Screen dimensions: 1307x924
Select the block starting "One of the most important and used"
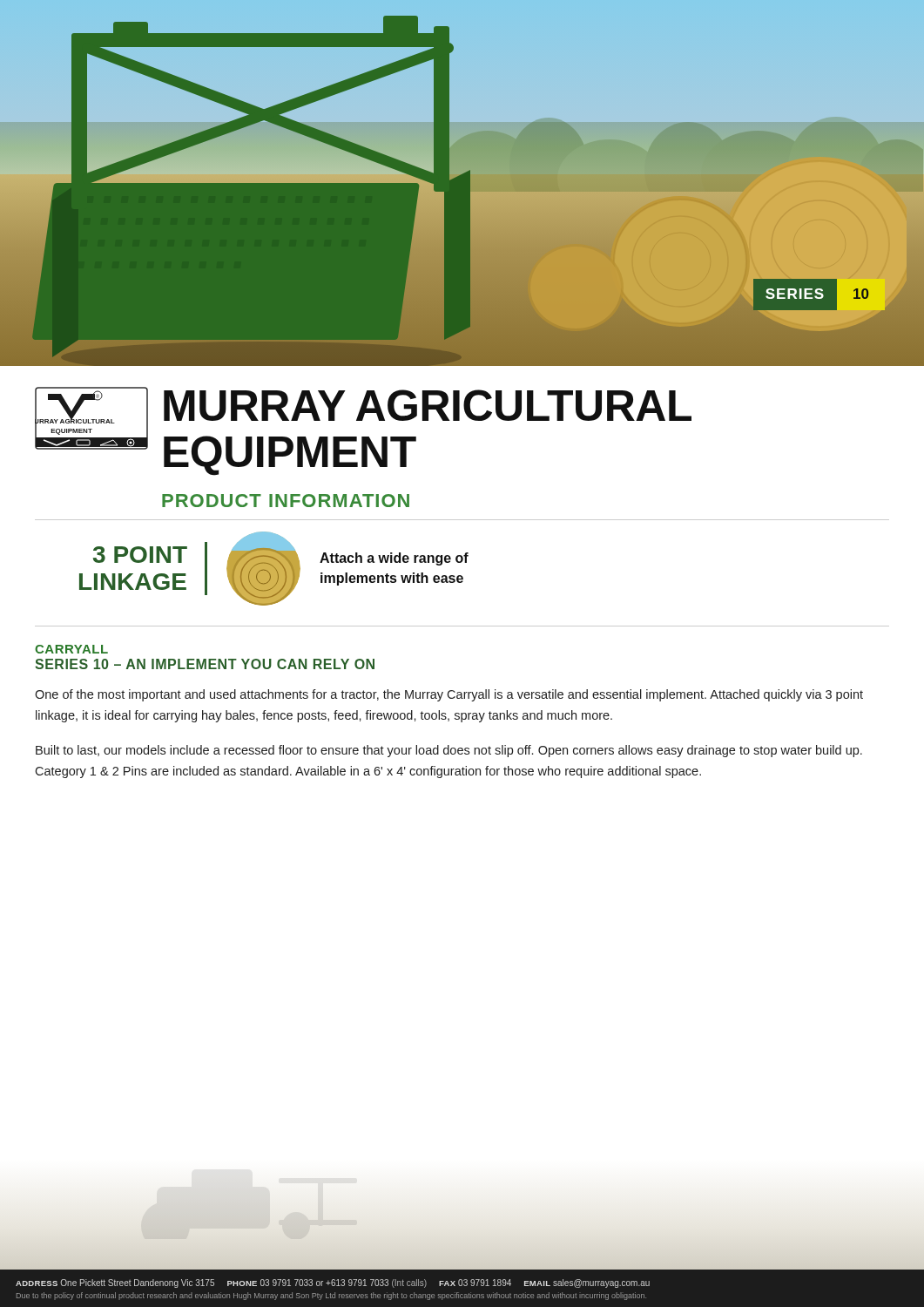449,705
